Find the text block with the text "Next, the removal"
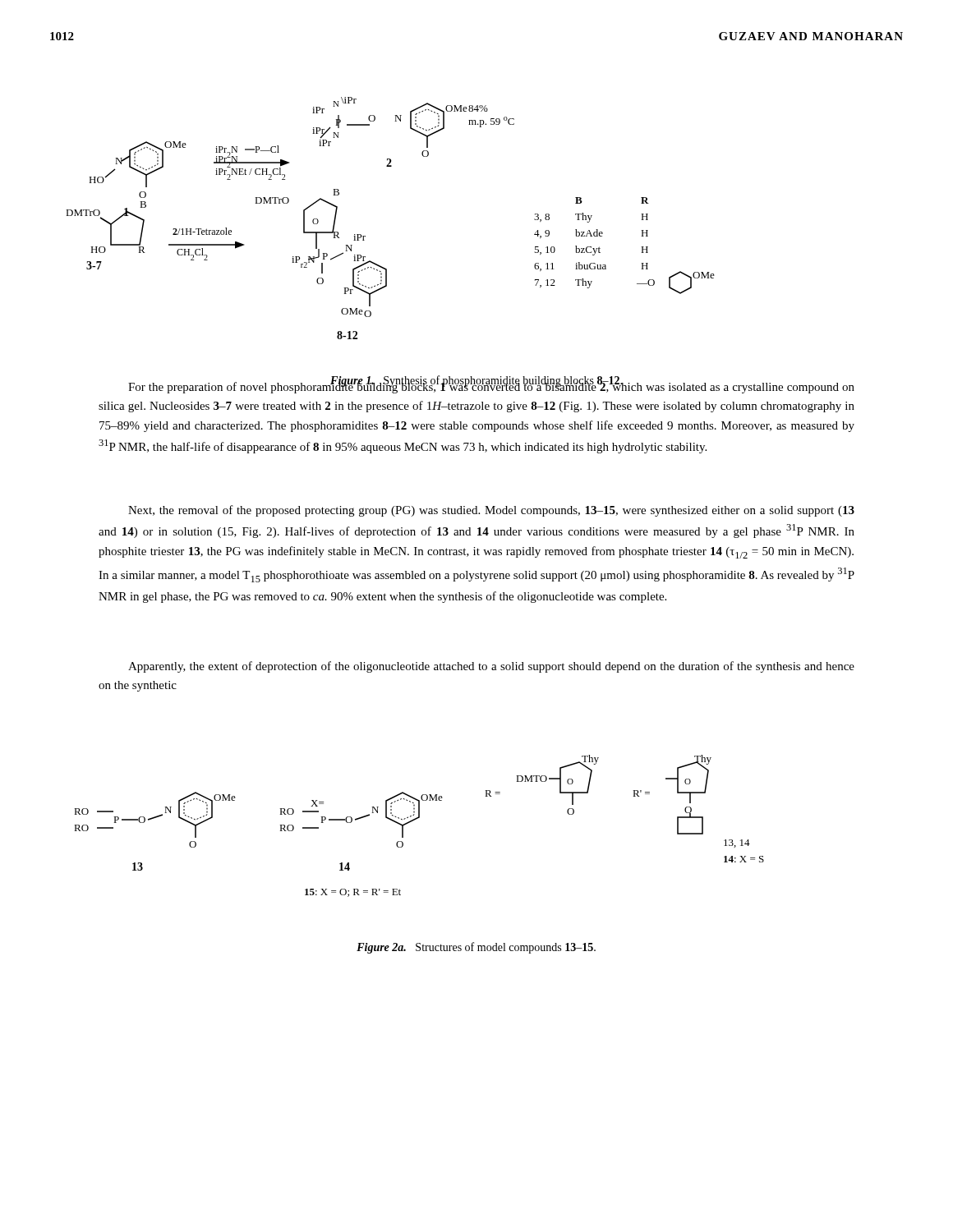This screenshot has width=953, height=1232. [x=476, y=554]
